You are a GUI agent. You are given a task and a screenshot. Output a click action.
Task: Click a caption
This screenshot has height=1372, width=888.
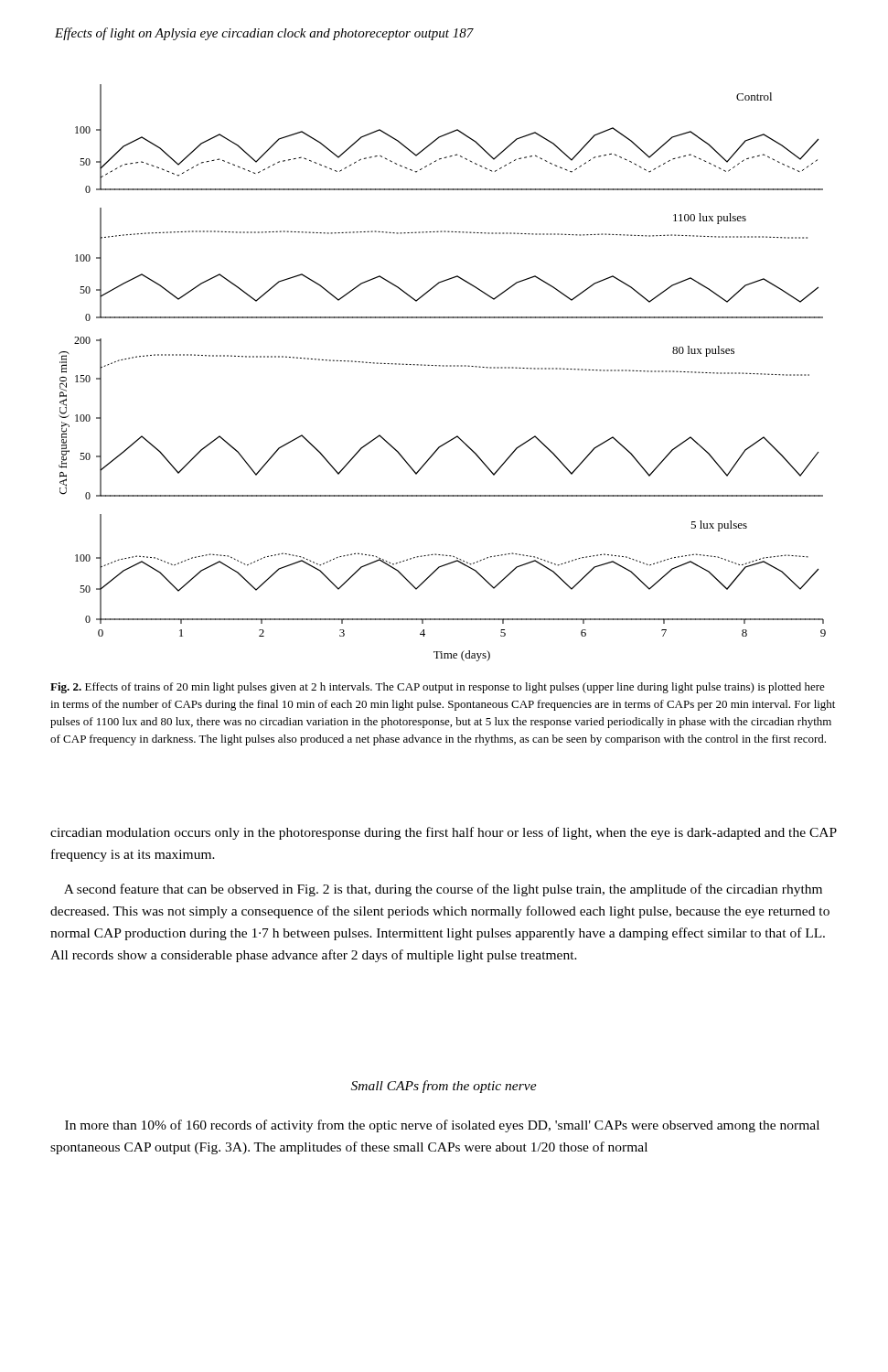[x=443, y=712]
